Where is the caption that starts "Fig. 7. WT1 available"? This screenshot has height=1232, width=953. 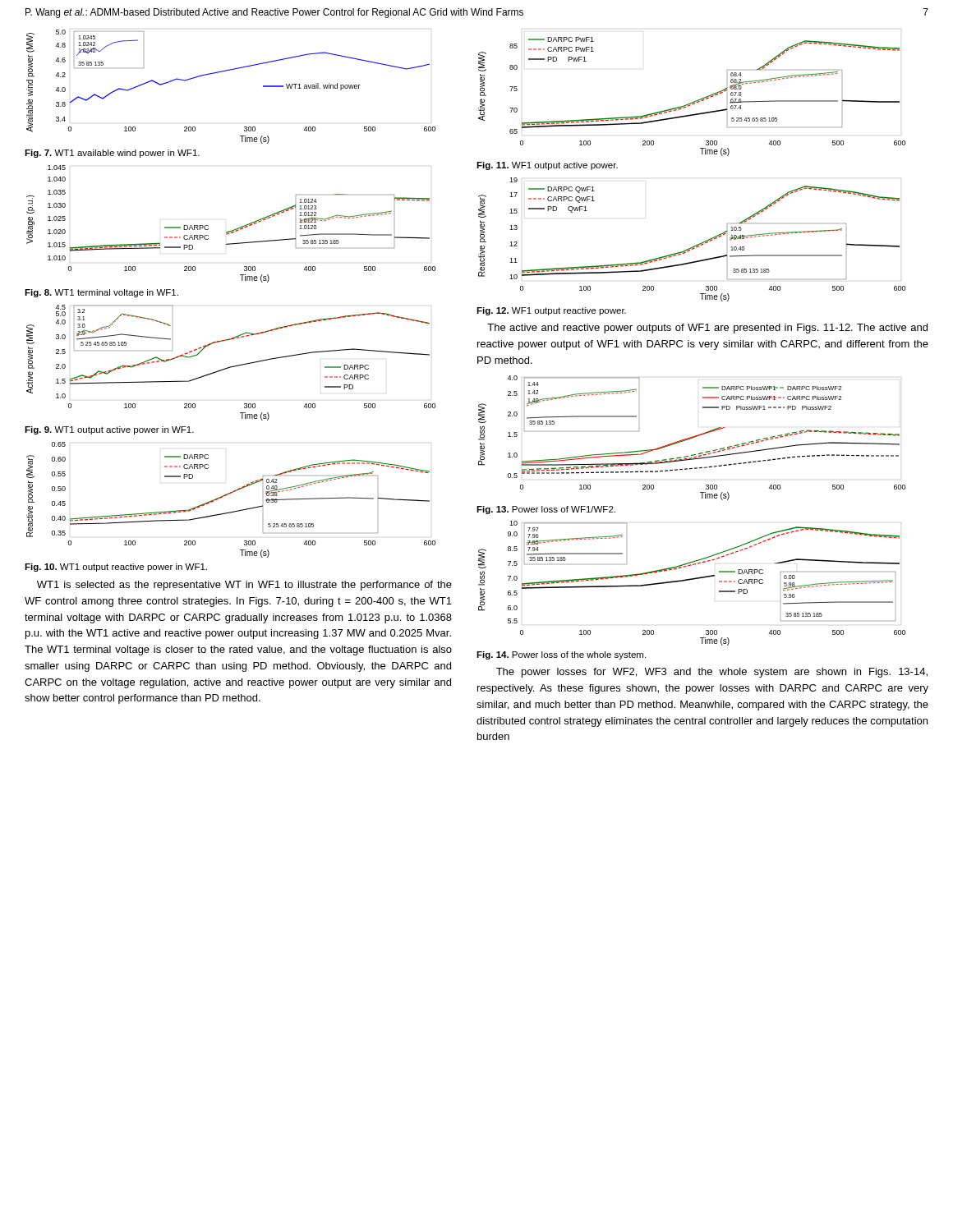[112, 153]
